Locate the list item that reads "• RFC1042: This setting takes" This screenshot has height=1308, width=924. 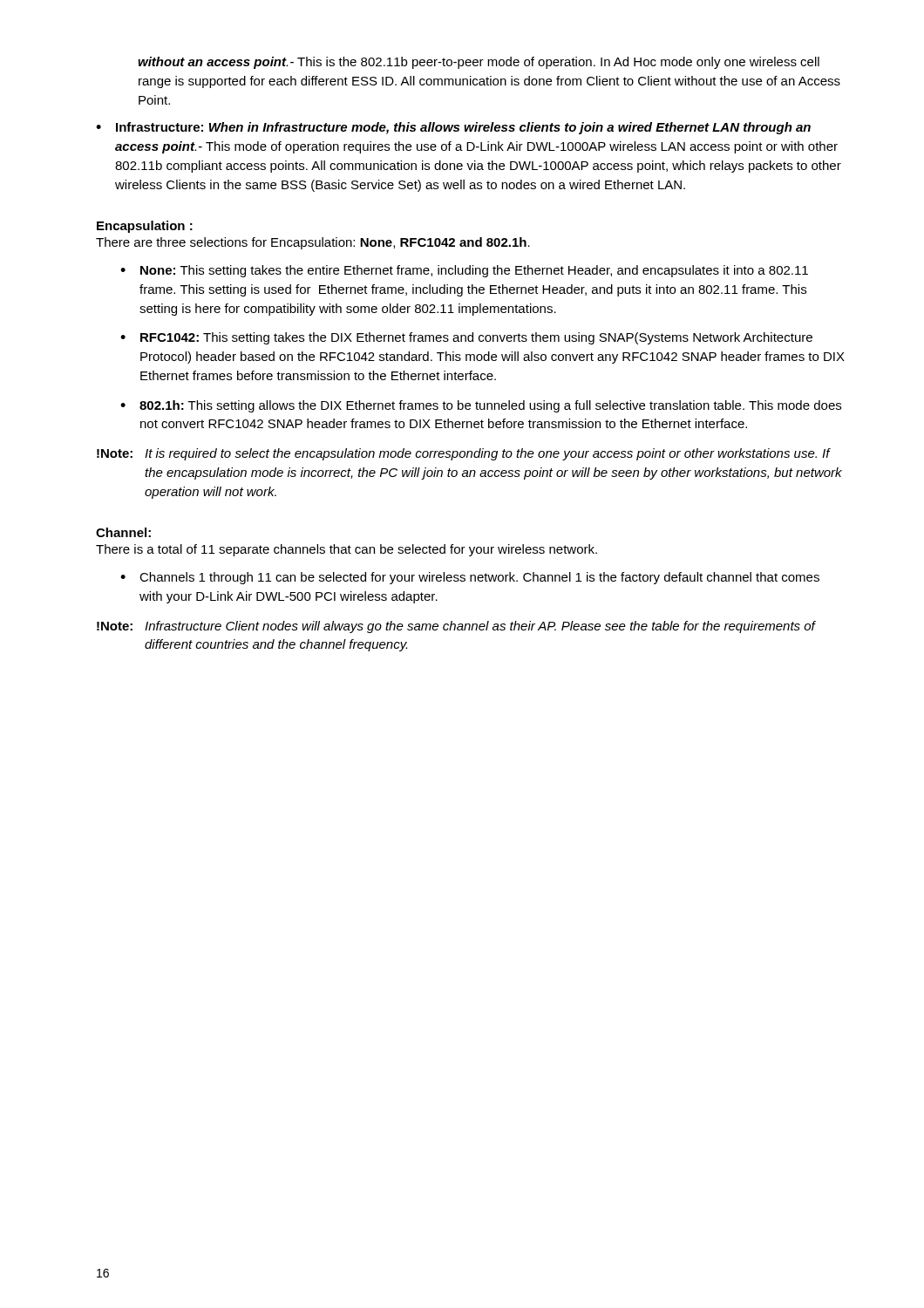coord(483,356)
